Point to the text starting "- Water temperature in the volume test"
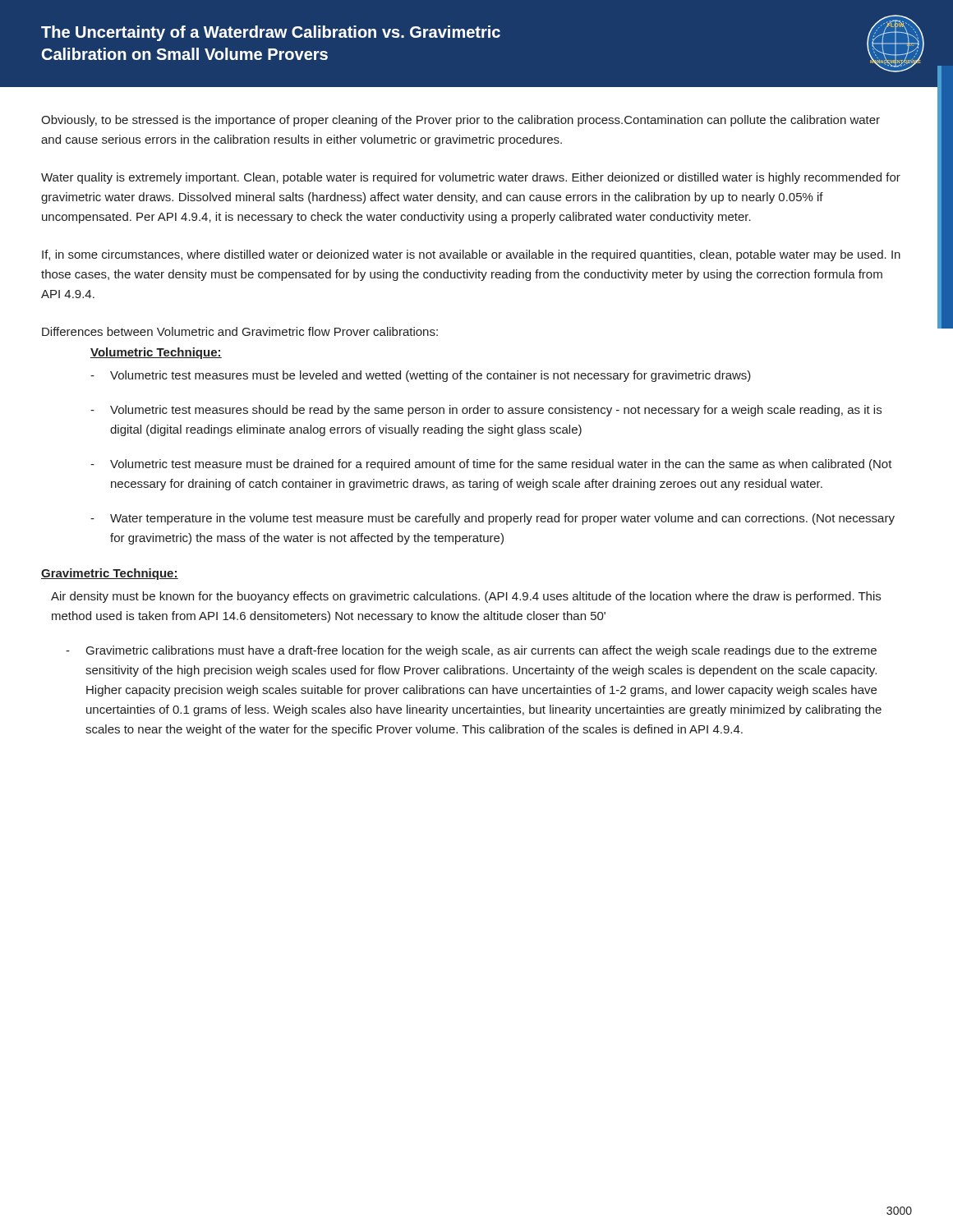This screenshot has width=953, height=1232. pos(497,528)
